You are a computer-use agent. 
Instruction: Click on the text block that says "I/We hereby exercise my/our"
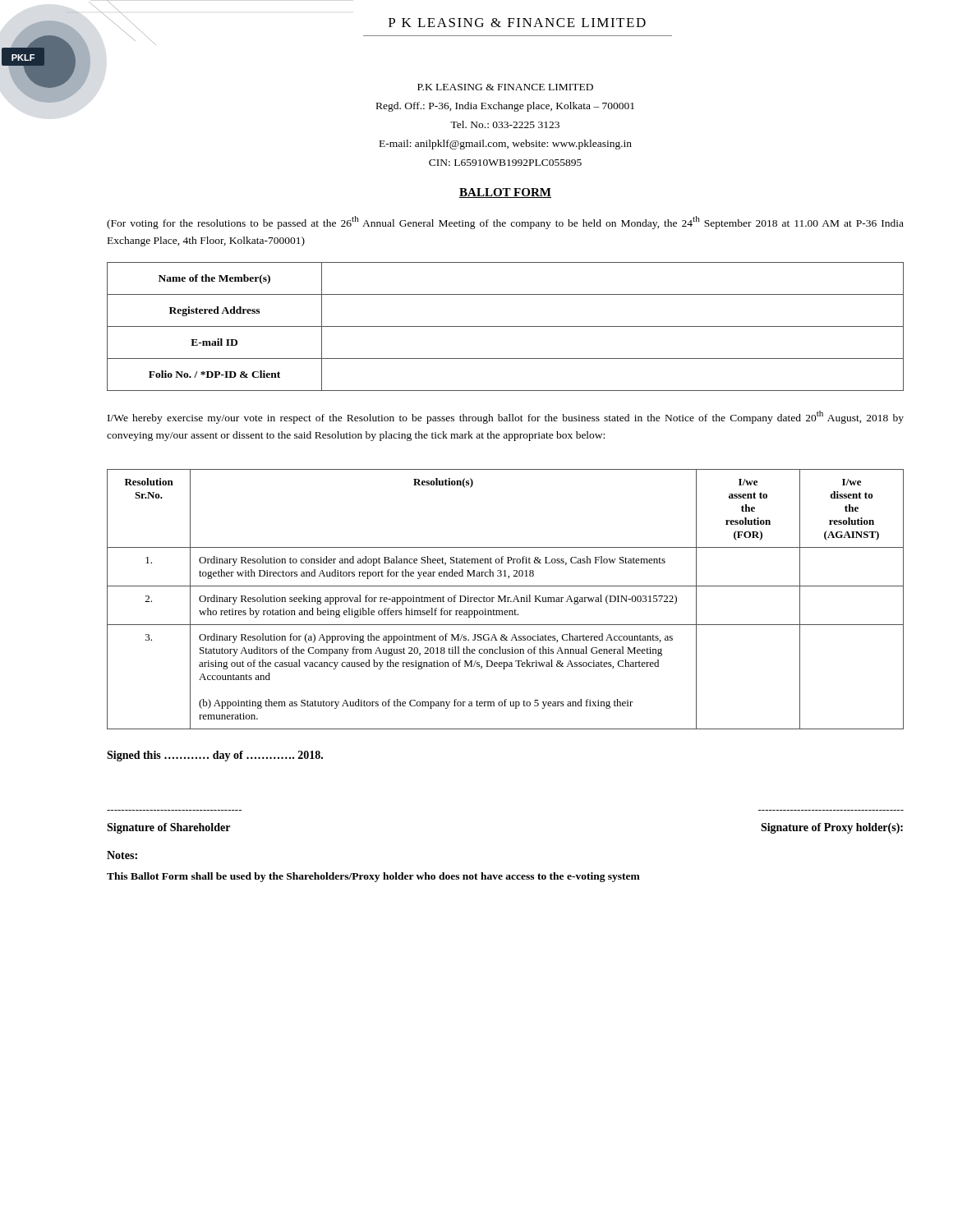(x=505, y=425)
